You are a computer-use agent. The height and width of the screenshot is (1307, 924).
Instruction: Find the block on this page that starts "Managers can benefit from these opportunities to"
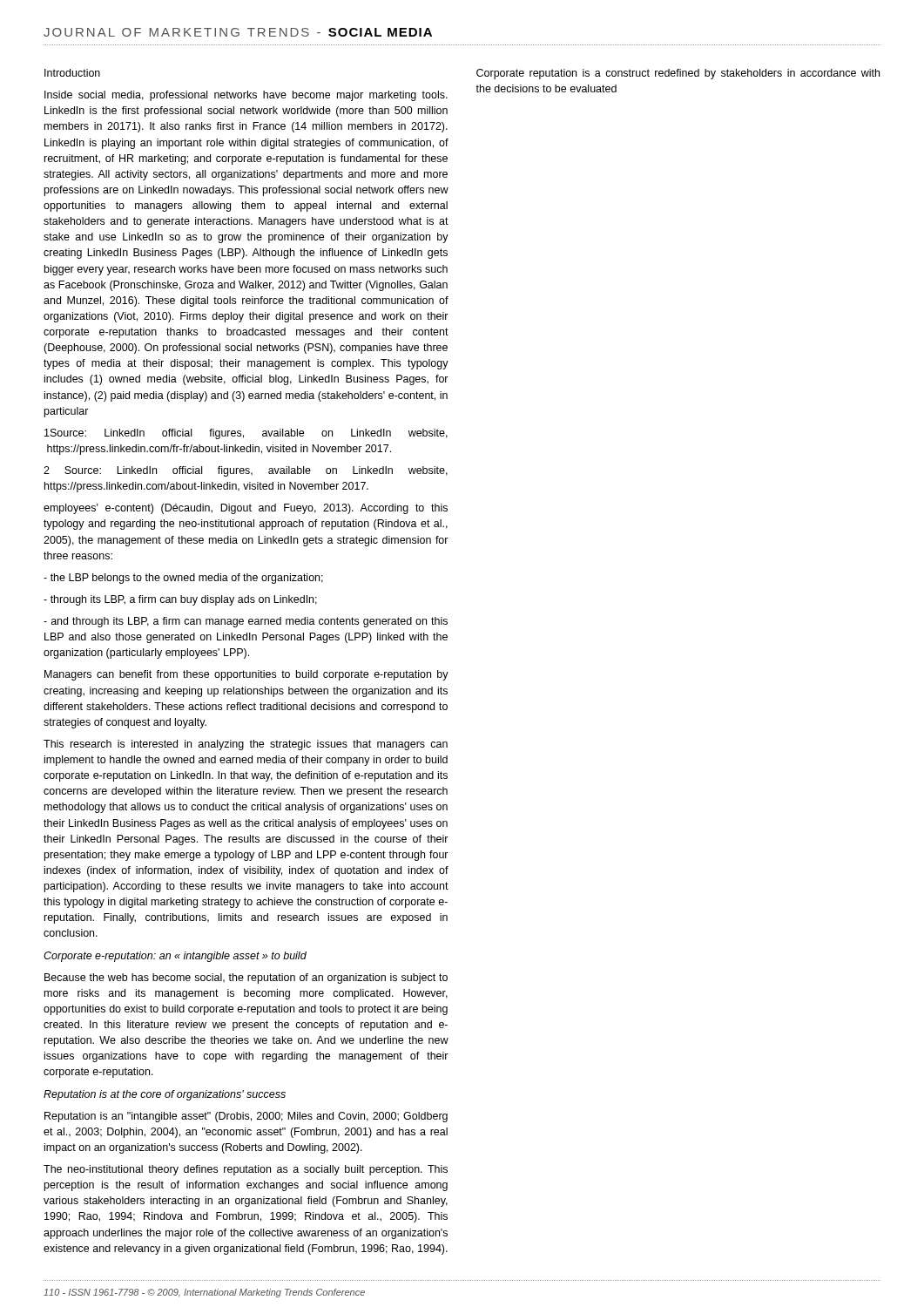246,698
